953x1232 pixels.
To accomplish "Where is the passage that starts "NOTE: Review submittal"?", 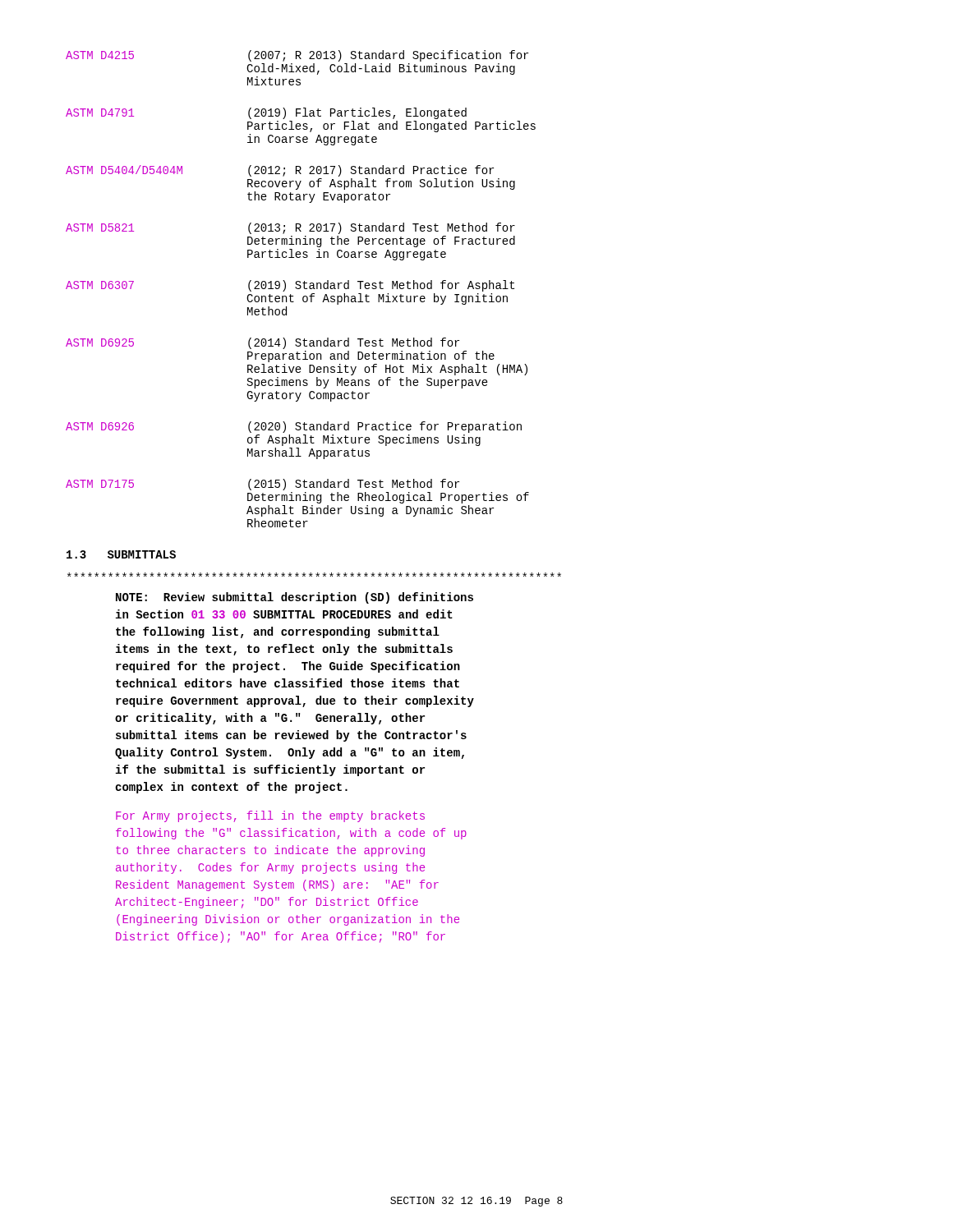I will [x=294, y=693].
